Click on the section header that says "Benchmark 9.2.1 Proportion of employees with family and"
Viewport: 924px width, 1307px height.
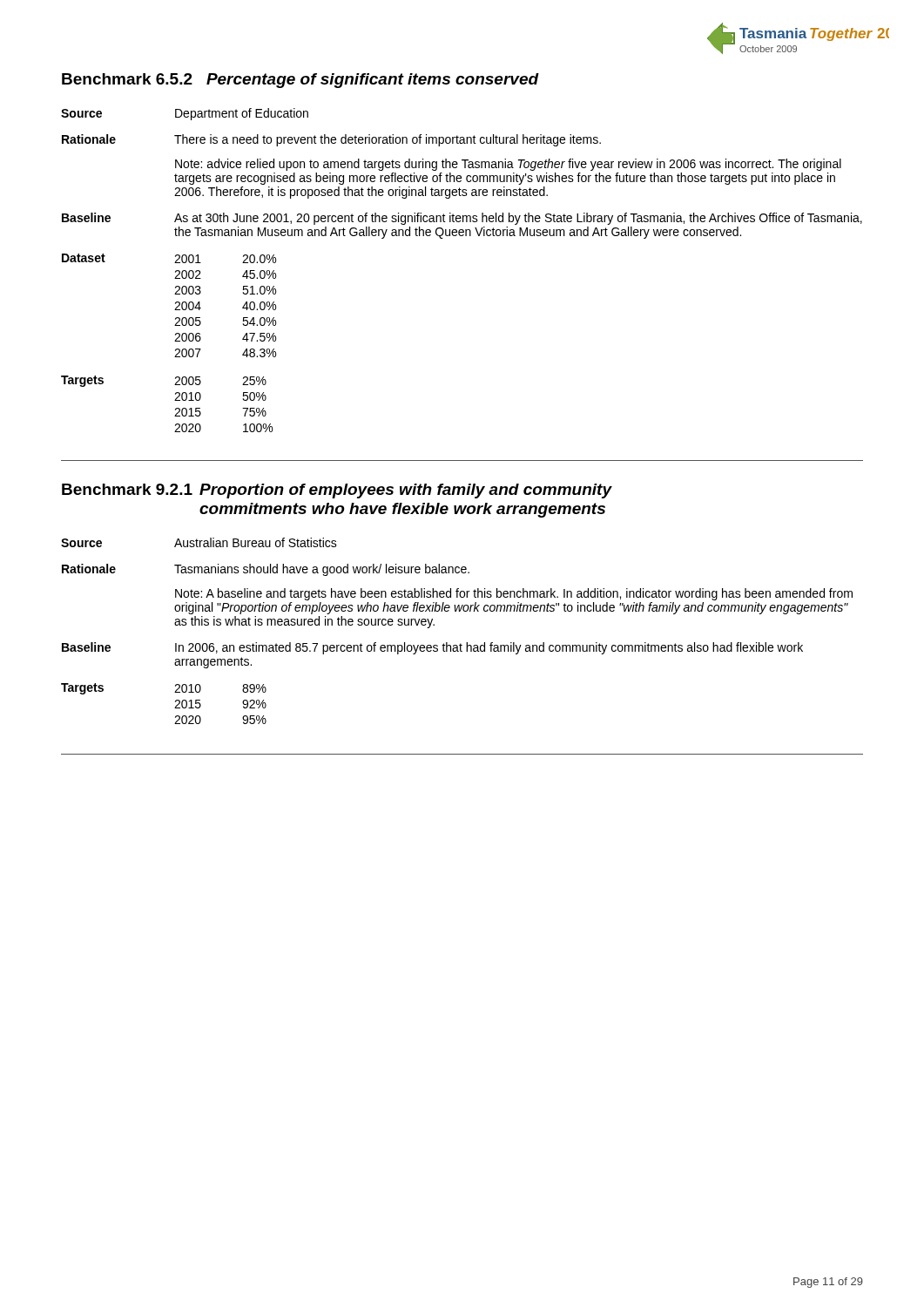point(336,499)
